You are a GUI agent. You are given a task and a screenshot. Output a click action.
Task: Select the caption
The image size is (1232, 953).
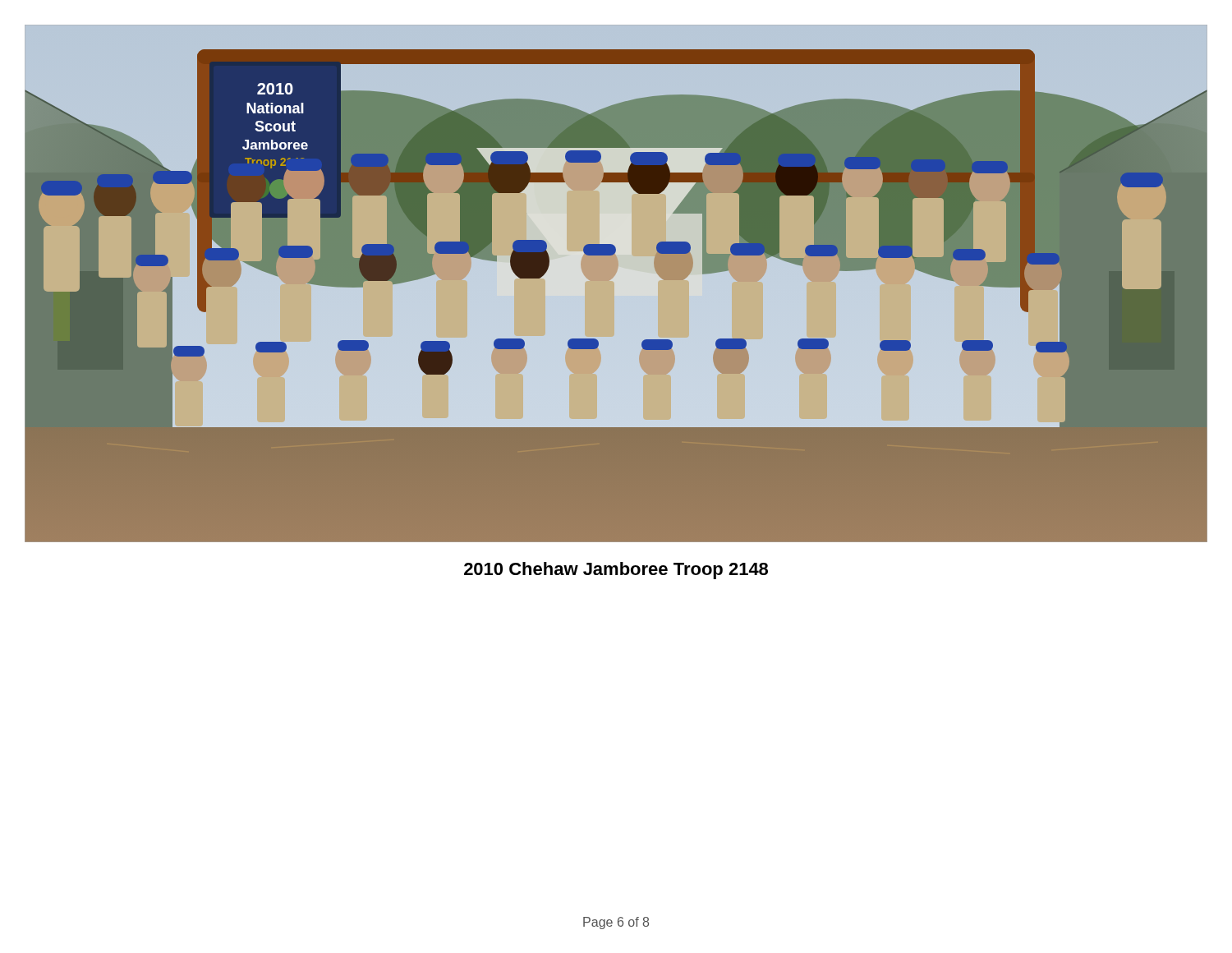(x=616, y=569)
